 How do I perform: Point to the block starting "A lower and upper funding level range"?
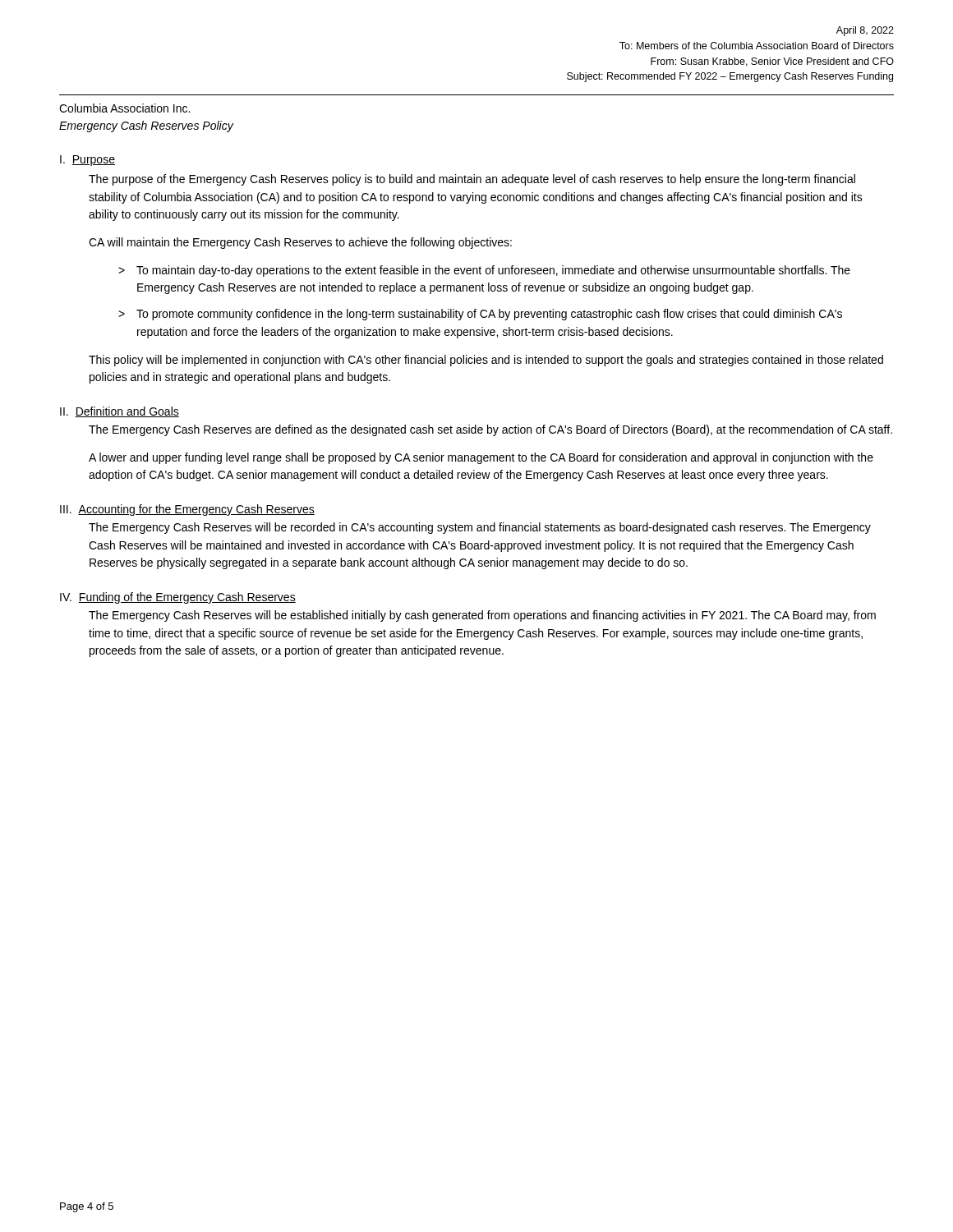pyautogui.click(x=481, y=466)
